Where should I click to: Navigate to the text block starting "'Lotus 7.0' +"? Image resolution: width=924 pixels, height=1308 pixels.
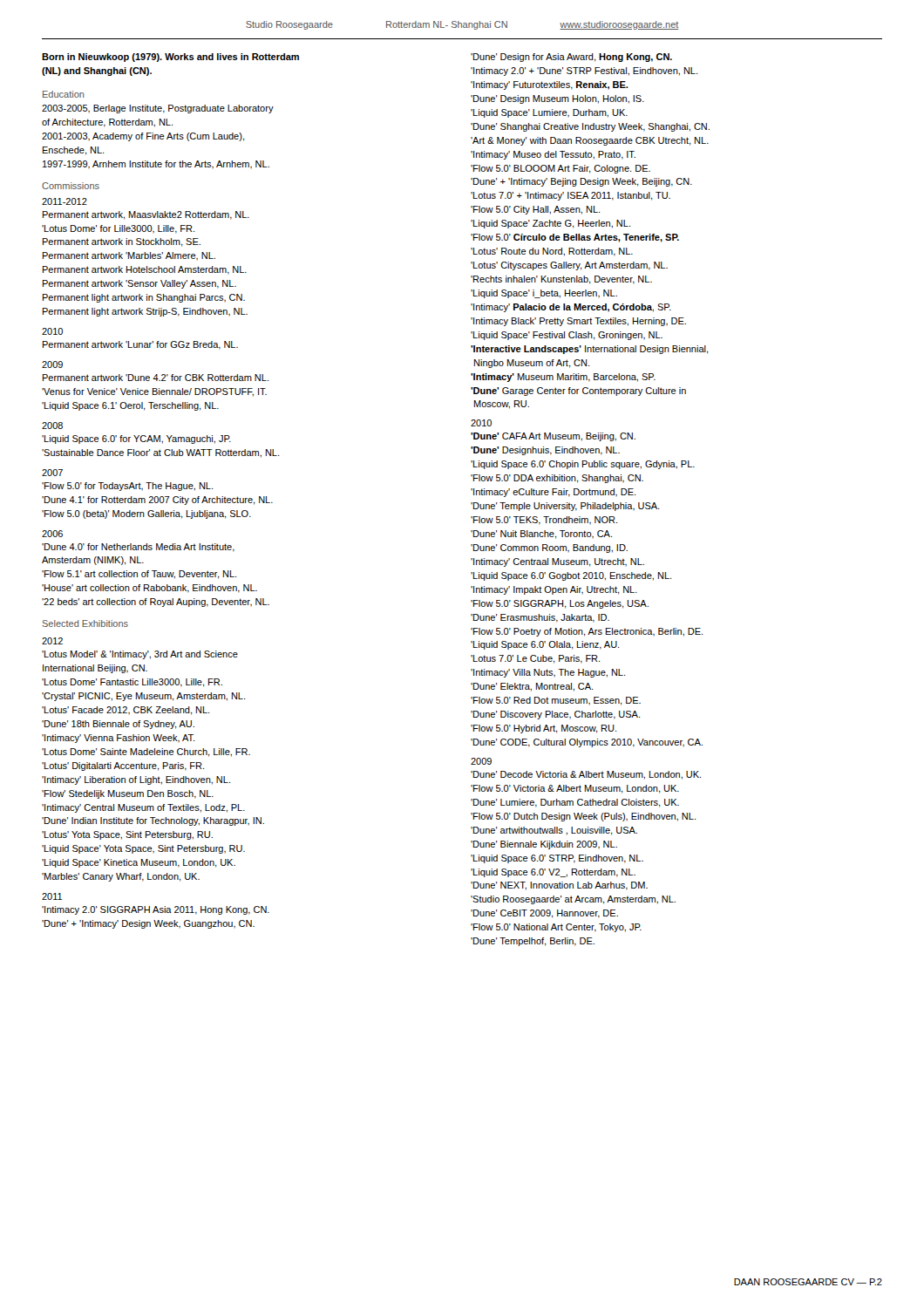click(x=571, y=196)
